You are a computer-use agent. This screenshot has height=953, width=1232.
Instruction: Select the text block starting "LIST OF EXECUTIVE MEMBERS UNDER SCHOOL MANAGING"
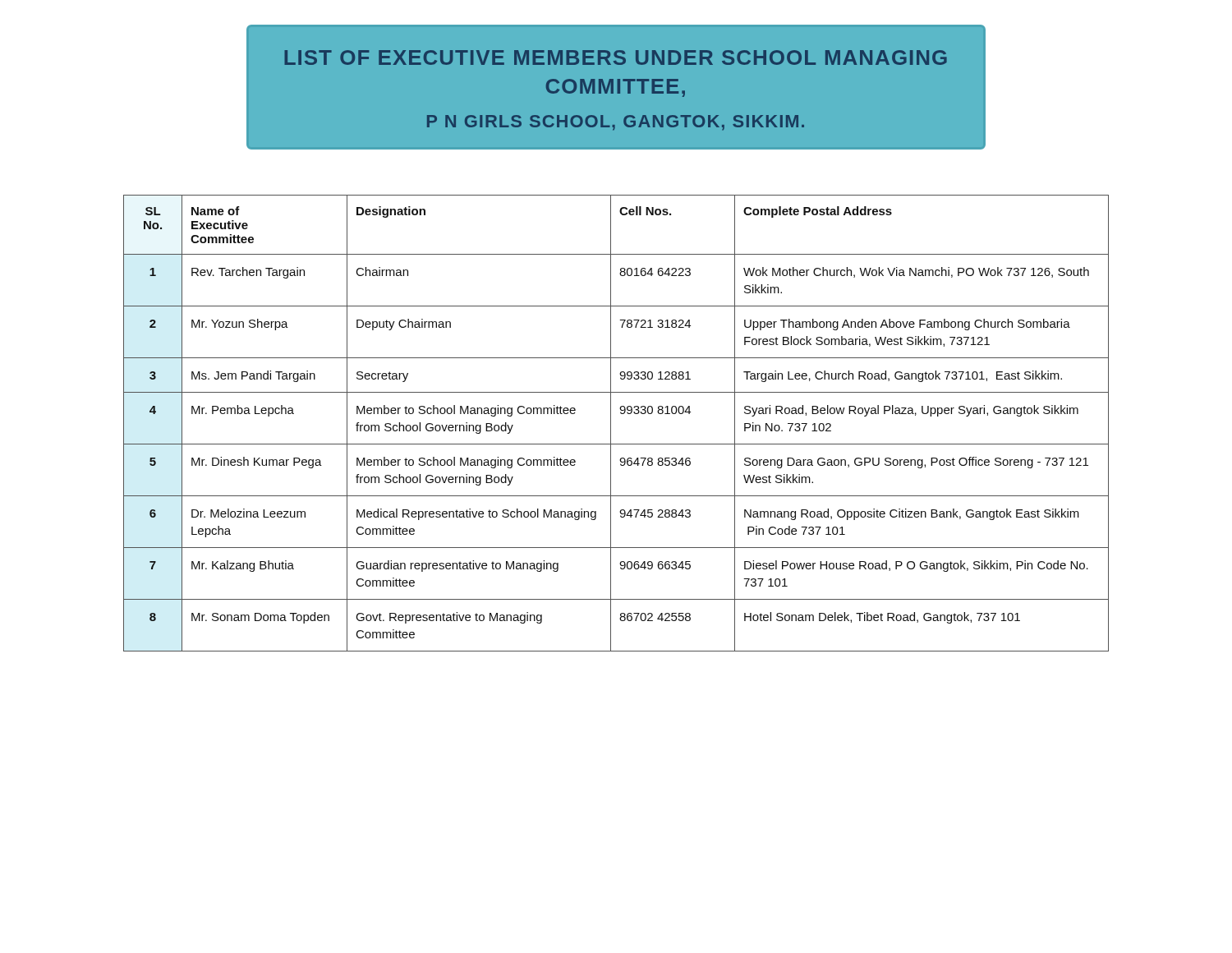click(x=616, y=87)
